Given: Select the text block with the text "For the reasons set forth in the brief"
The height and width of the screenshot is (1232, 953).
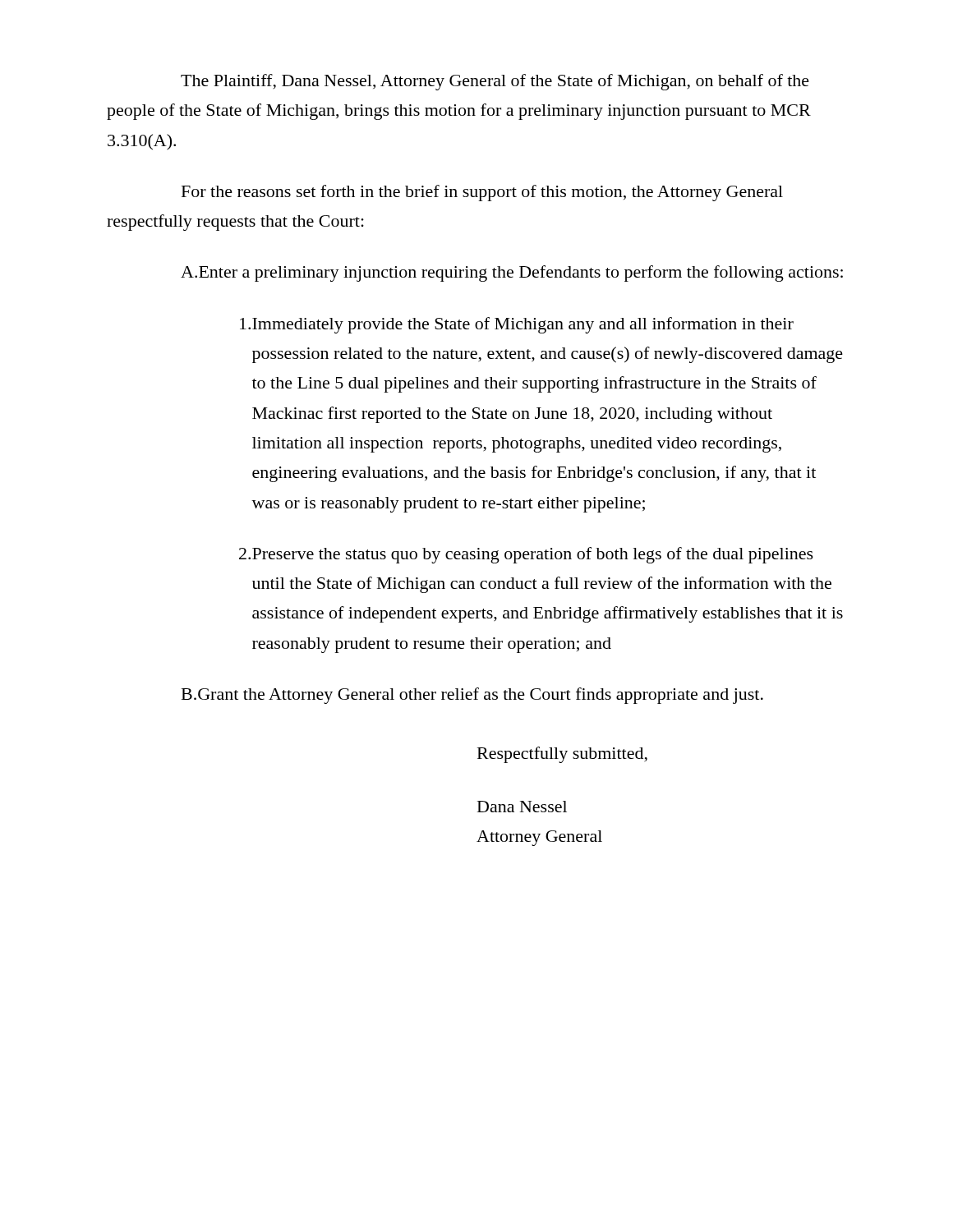Looking at the screenshot, I should click(476, 206).
